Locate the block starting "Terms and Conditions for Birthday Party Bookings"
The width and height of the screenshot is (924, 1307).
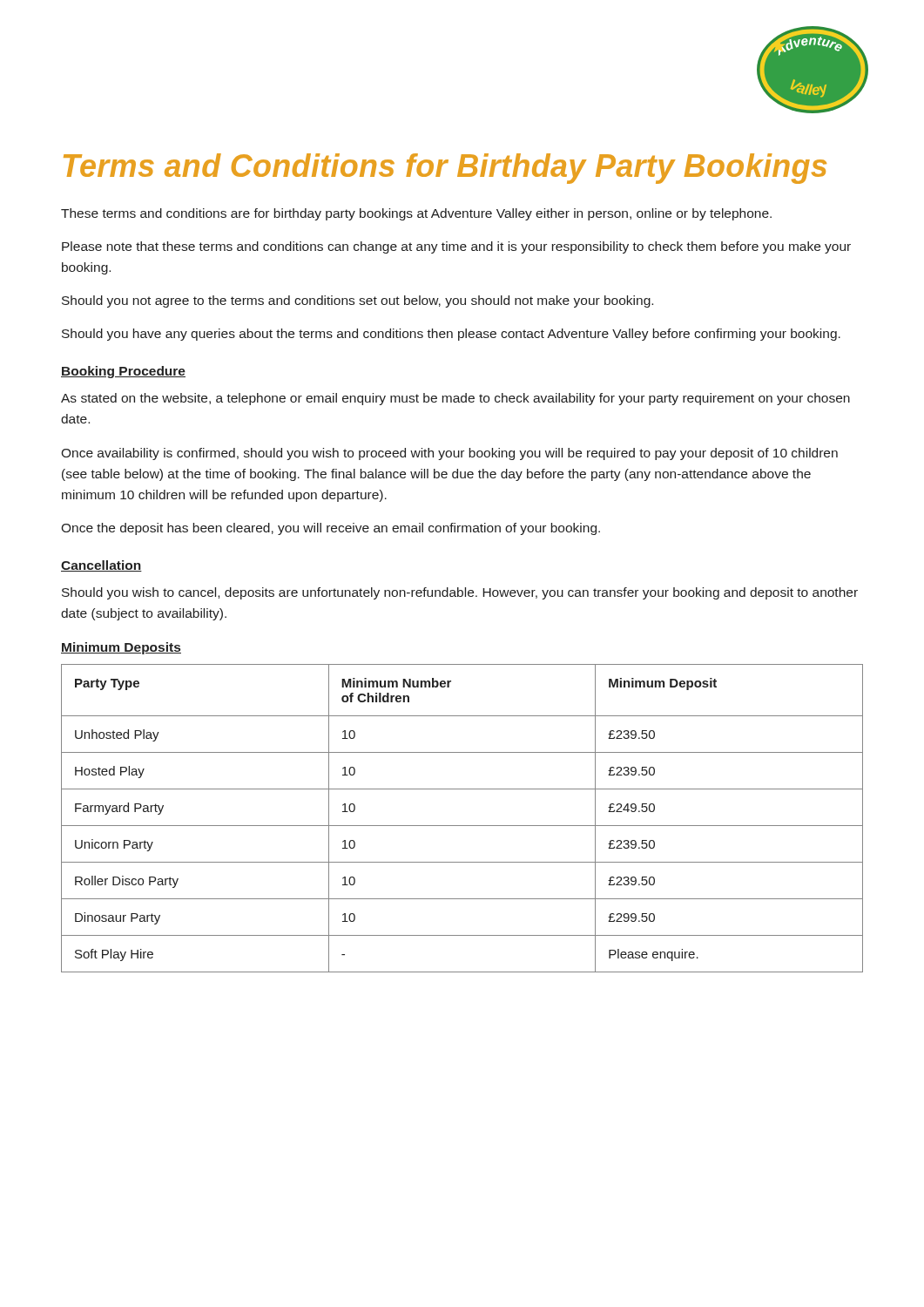point(445,166)
